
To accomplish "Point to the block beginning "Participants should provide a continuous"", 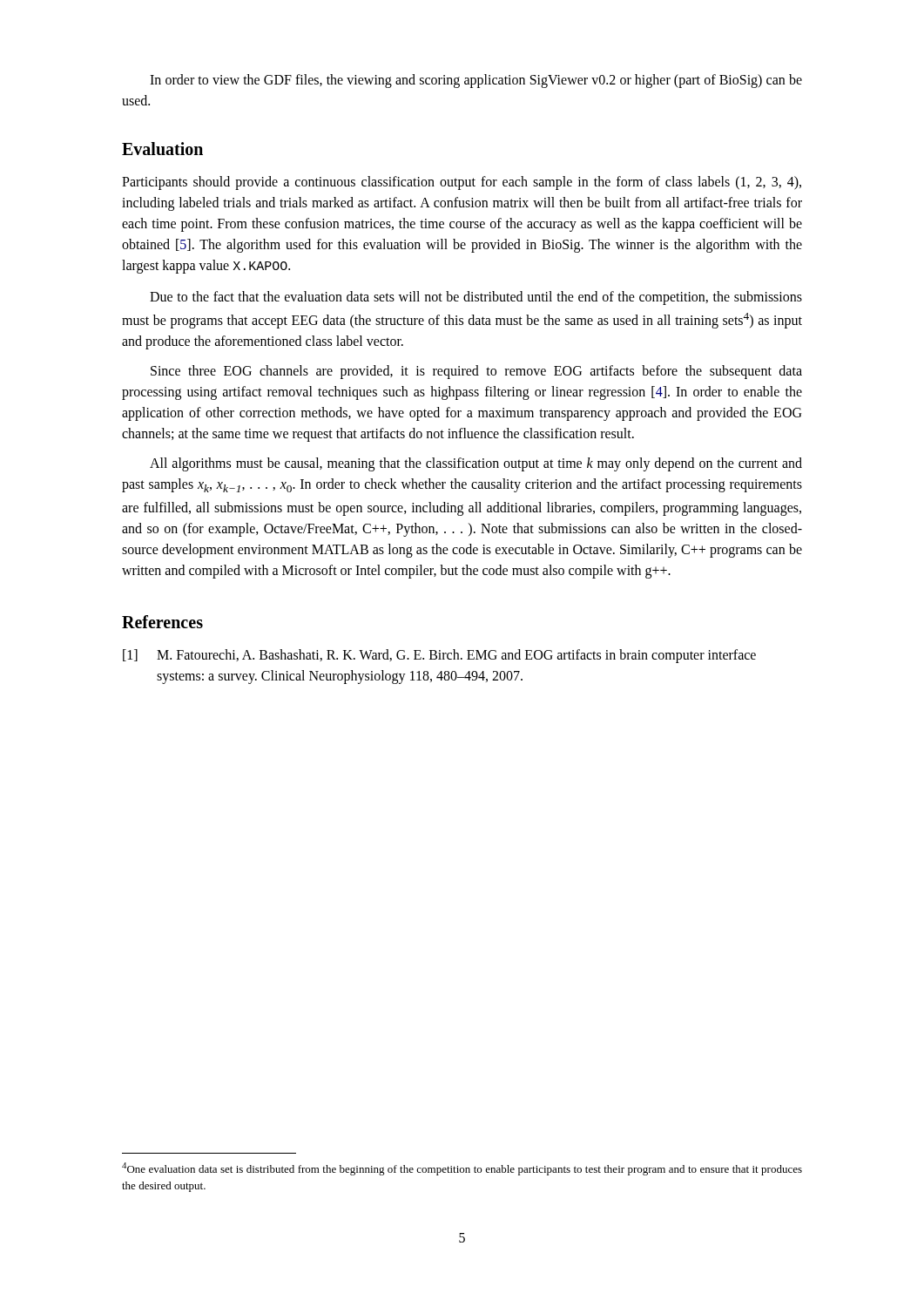I will point(462,376).
